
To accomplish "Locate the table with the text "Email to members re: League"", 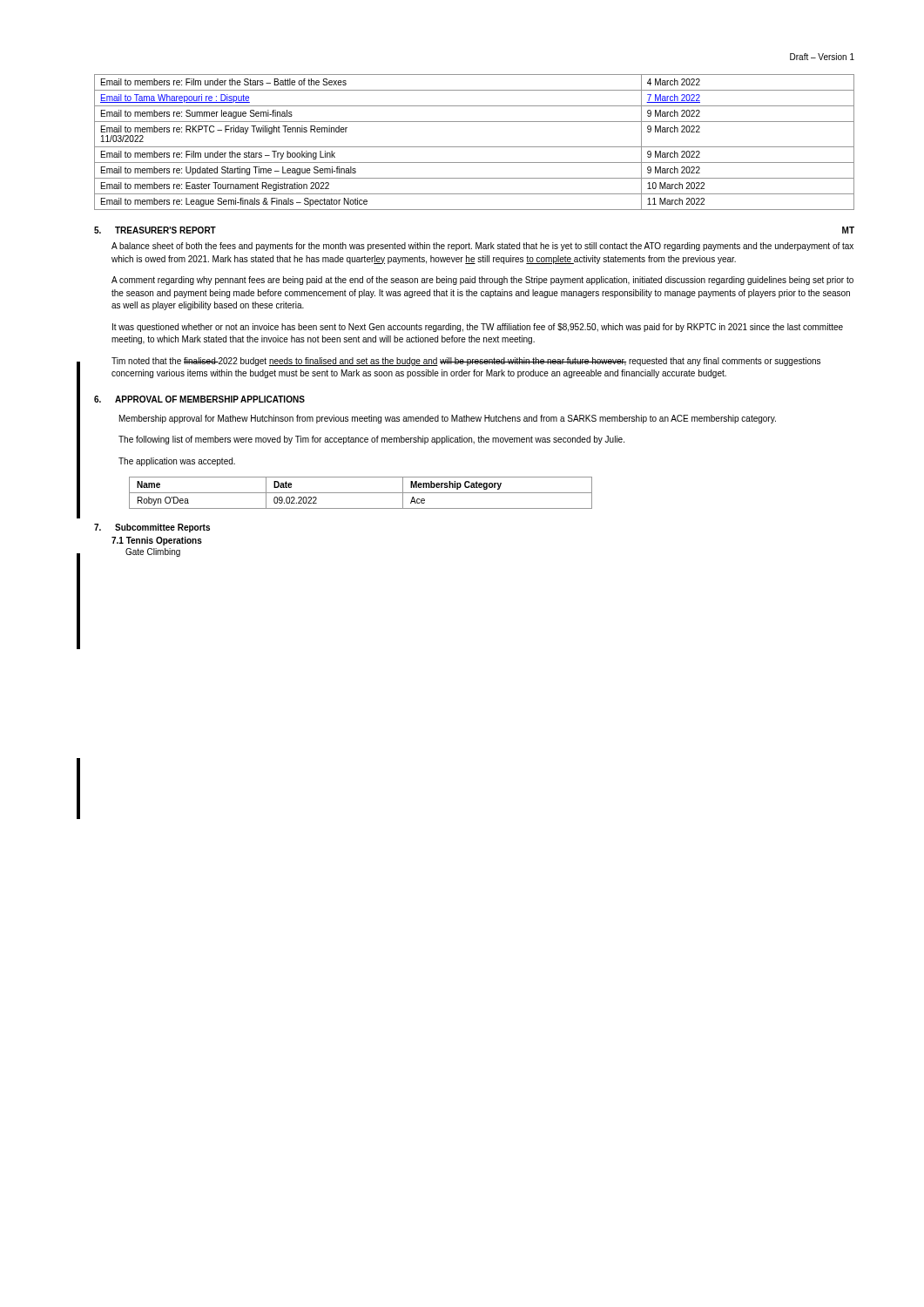I will 474,142.
